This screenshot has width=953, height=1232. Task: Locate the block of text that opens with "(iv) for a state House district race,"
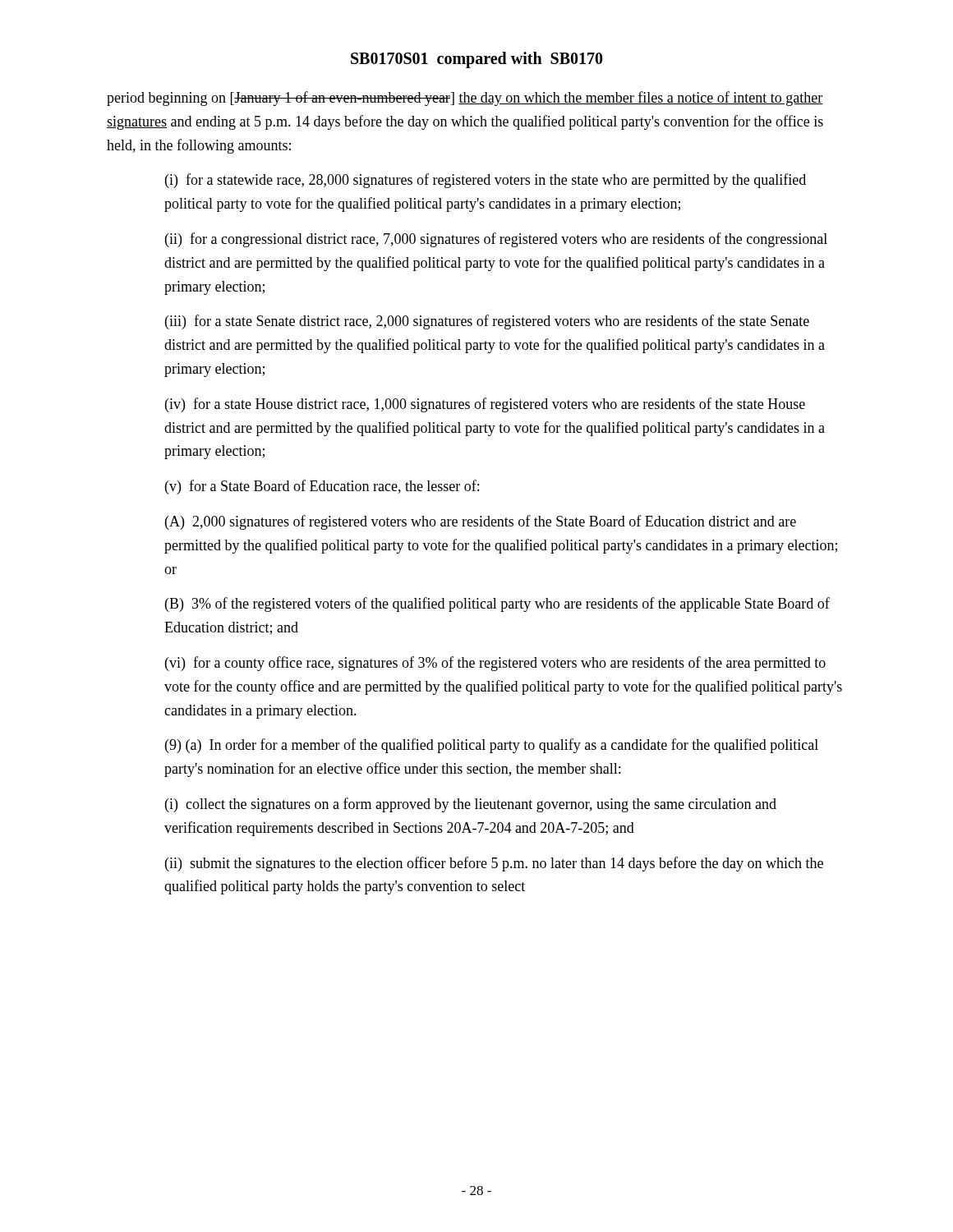495,428
